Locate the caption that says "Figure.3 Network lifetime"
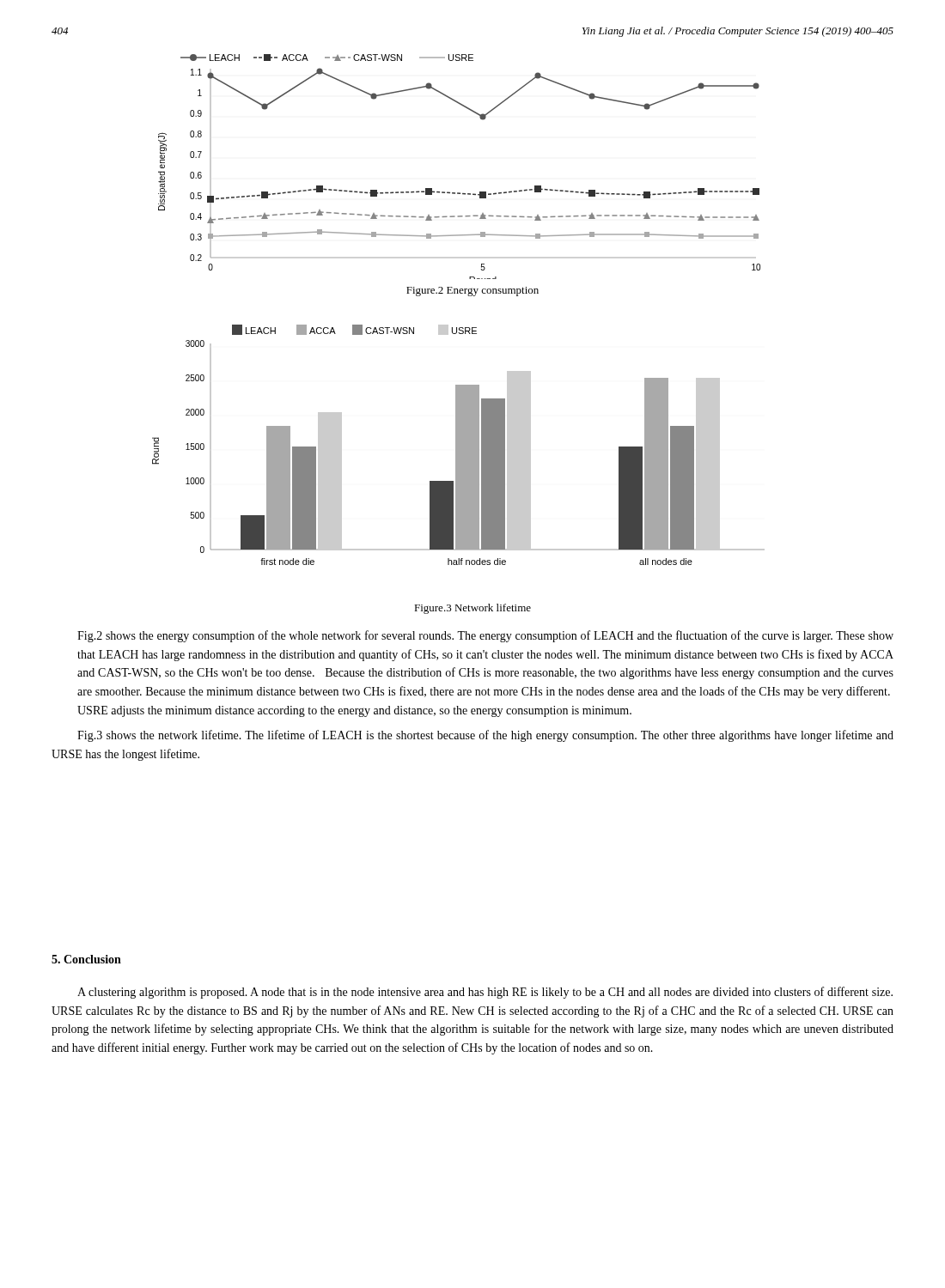The width and height of the screenshot is (945, 1288). pos(472,608)
